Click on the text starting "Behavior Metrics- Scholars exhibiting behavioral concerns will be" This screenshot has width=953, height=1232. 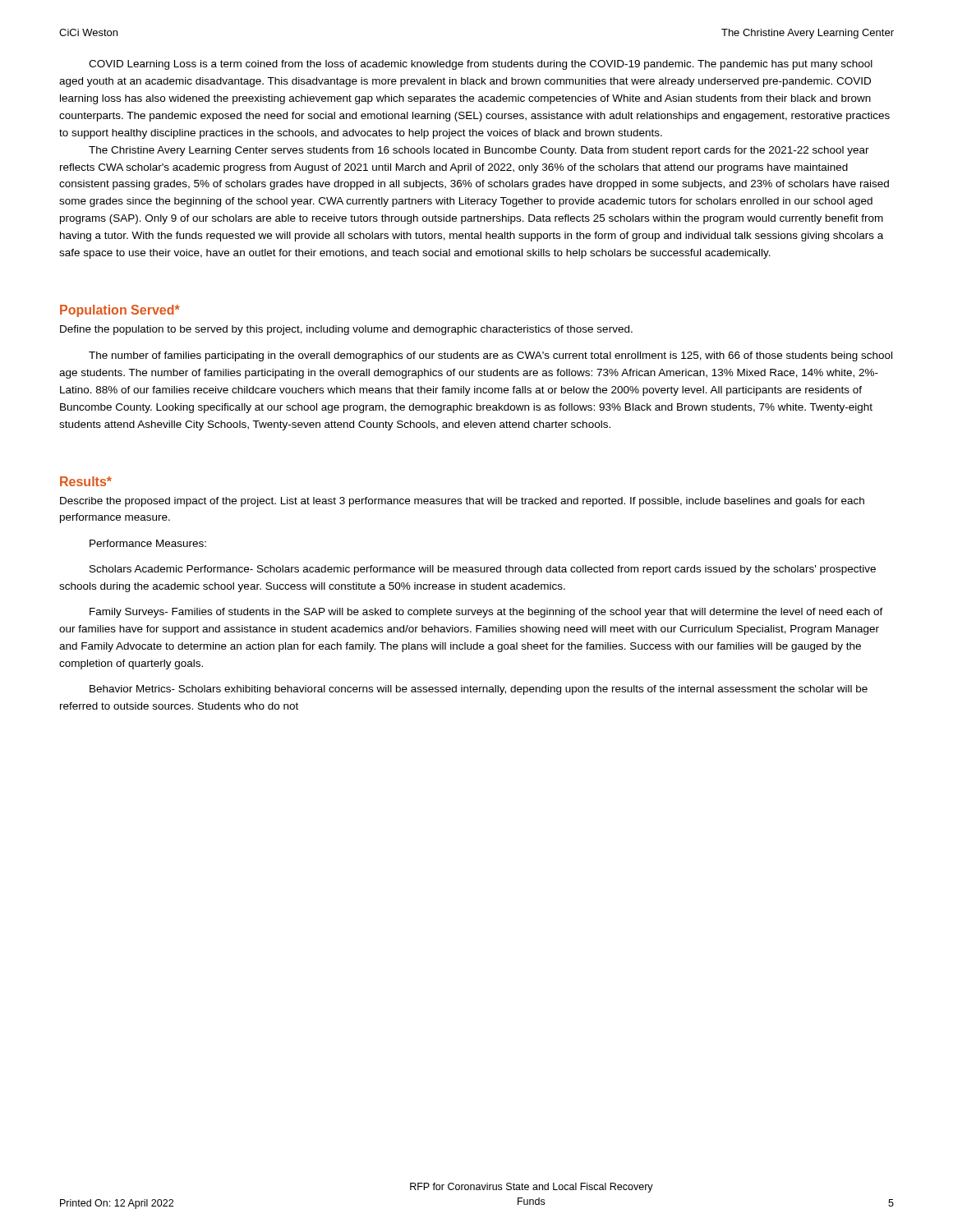tap(476, 698)
